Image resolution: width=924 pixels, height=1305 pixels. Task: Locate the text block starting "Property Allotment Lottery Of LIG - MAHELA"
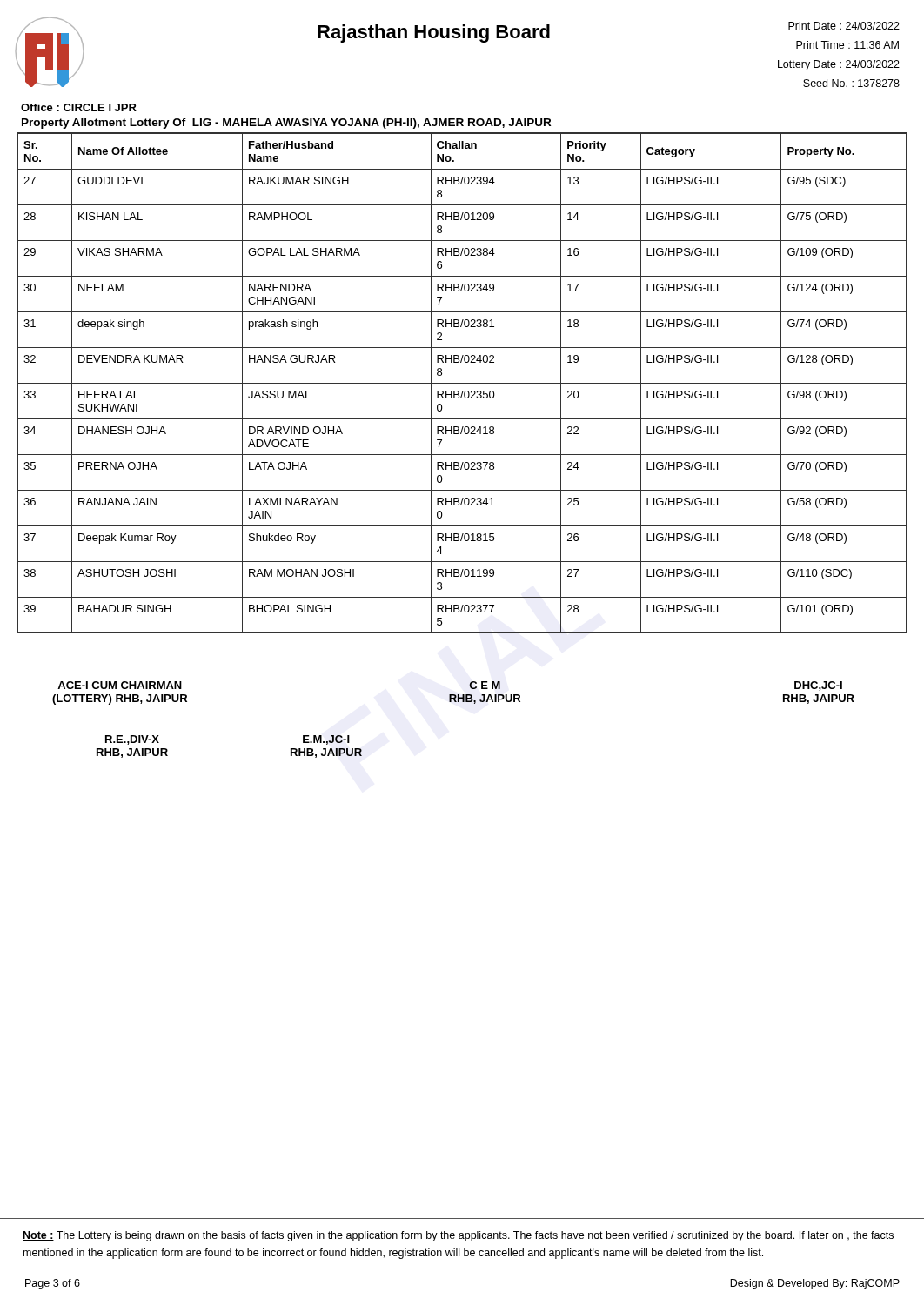(286, 122)
